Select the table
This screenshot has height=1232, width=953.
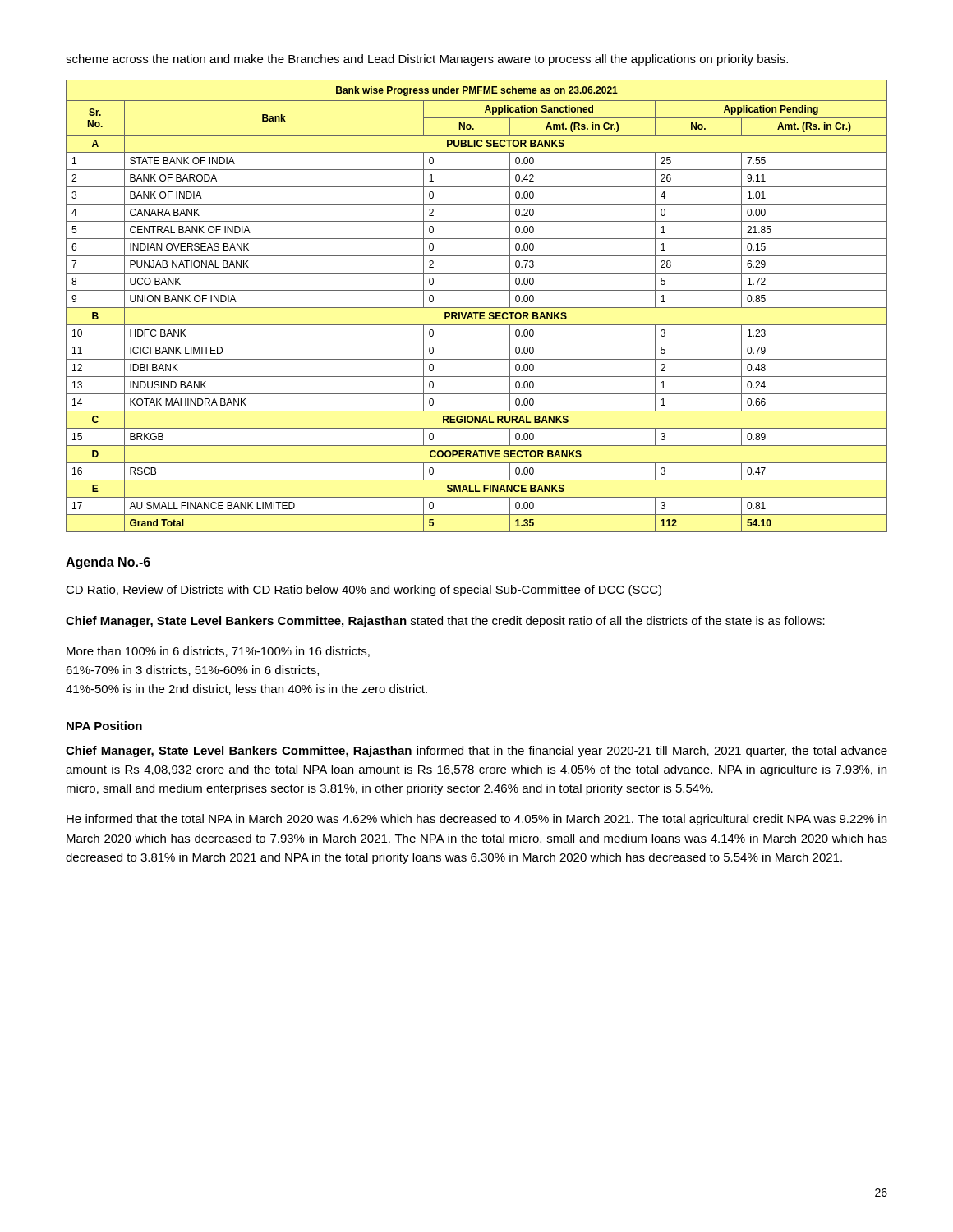point(476,306)
